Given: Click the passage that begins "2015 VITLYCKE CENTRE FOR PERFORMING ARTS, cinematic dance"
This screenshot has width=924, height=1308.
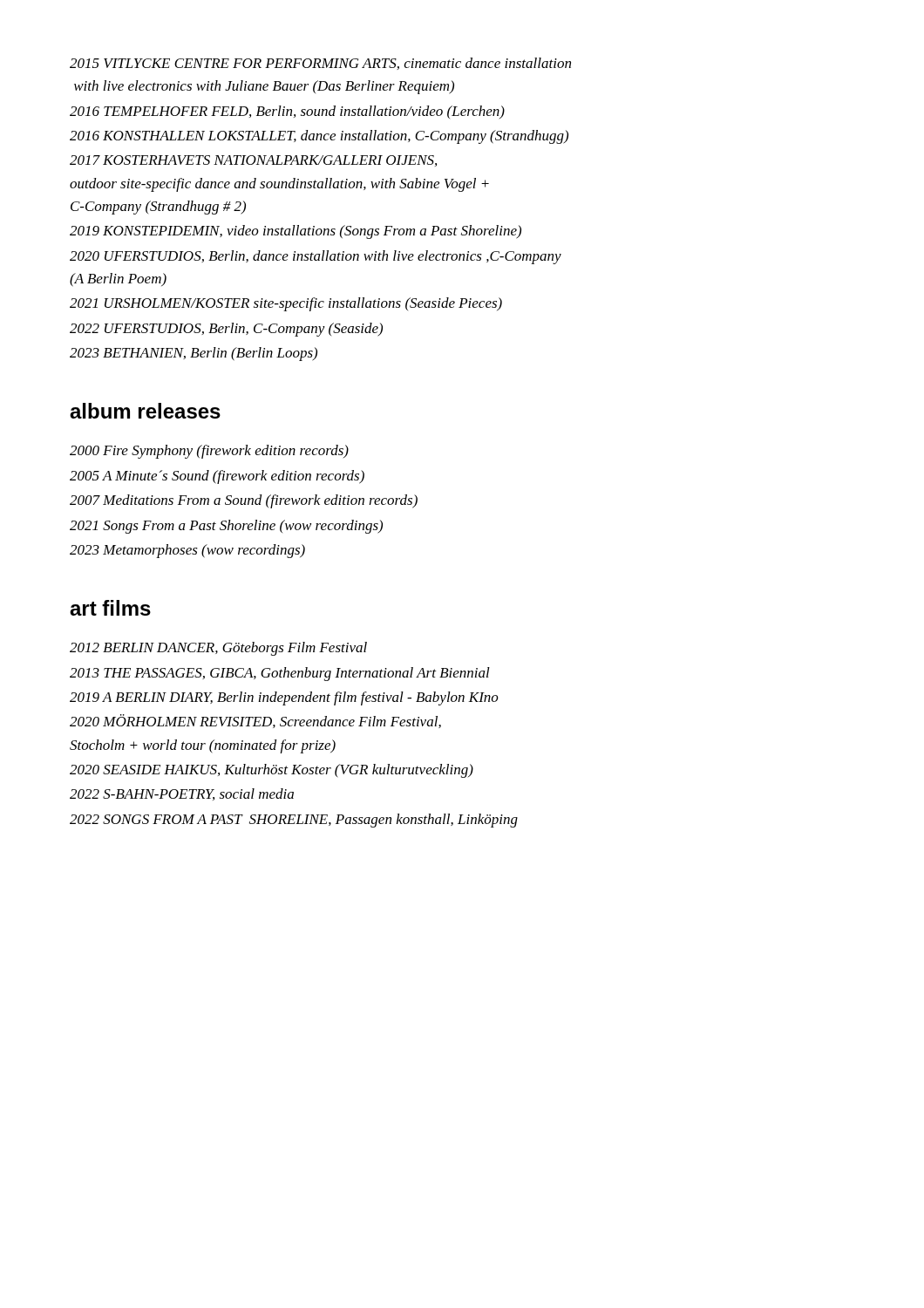Looking at the screenshot, I should 462,75.
